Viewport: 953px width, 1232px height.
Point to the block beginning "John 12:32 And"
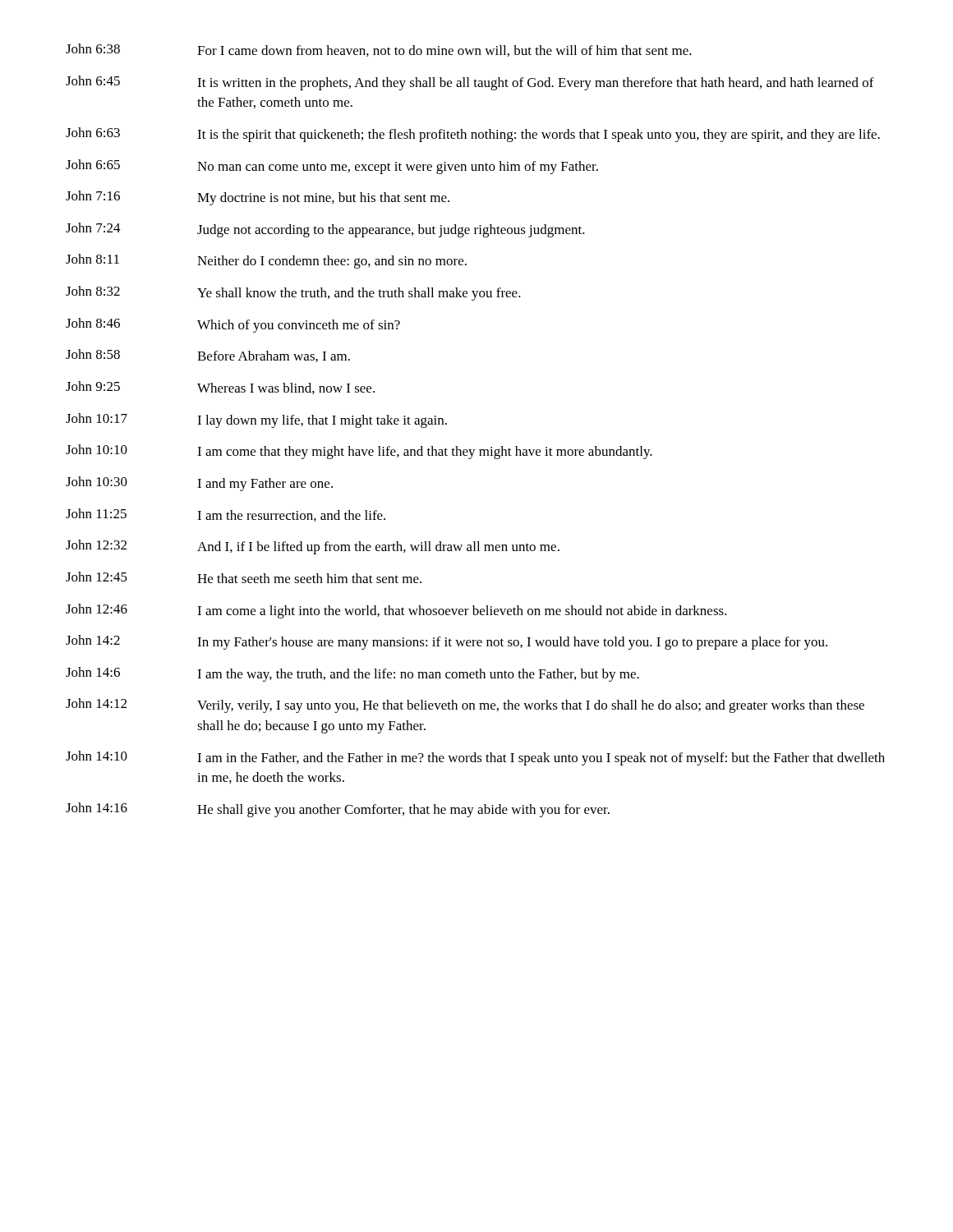476,548
